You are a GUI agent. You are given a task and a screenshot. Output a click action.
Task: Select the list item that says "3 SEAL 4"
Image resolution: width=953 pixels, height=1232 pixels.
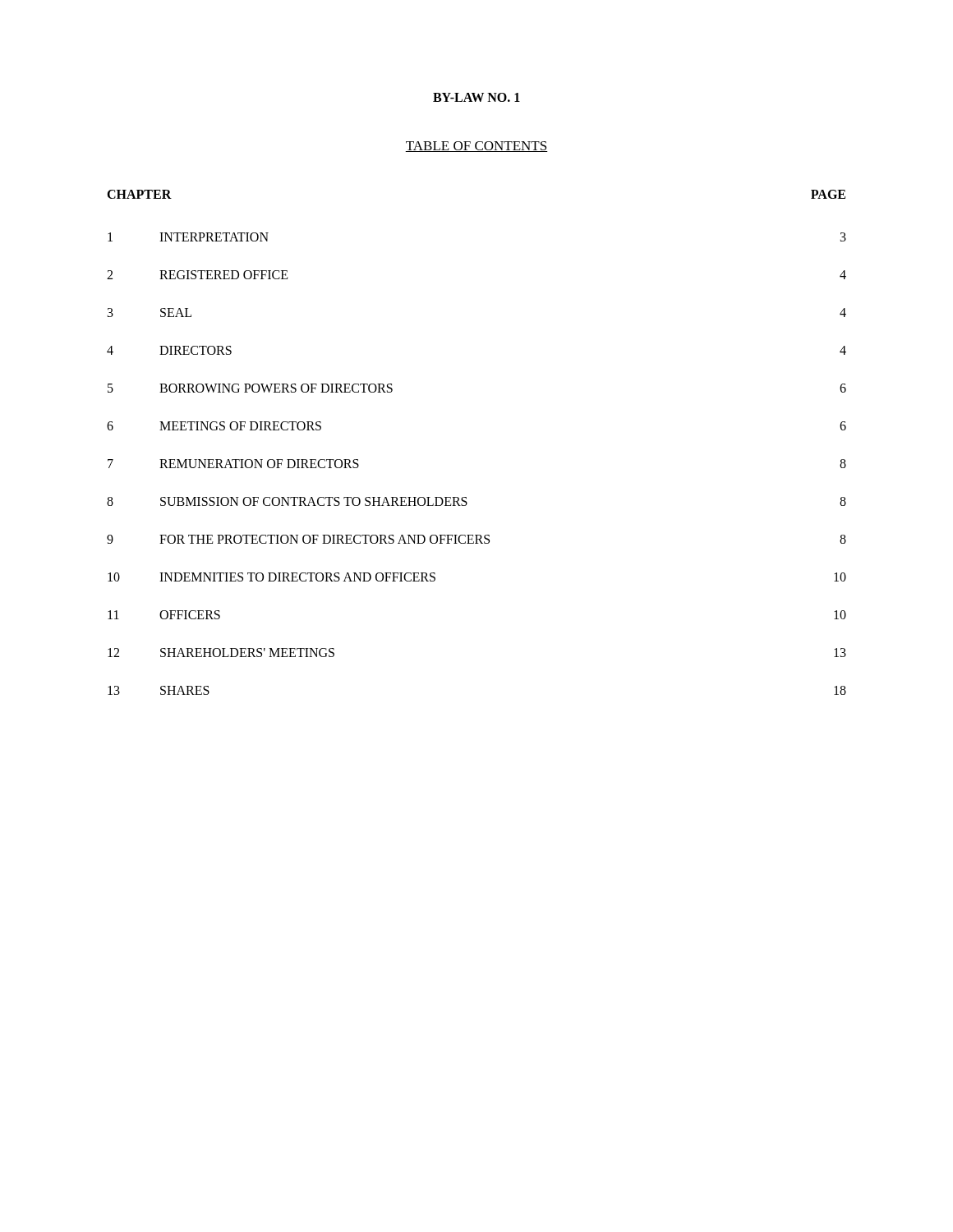tap(110, 313)
